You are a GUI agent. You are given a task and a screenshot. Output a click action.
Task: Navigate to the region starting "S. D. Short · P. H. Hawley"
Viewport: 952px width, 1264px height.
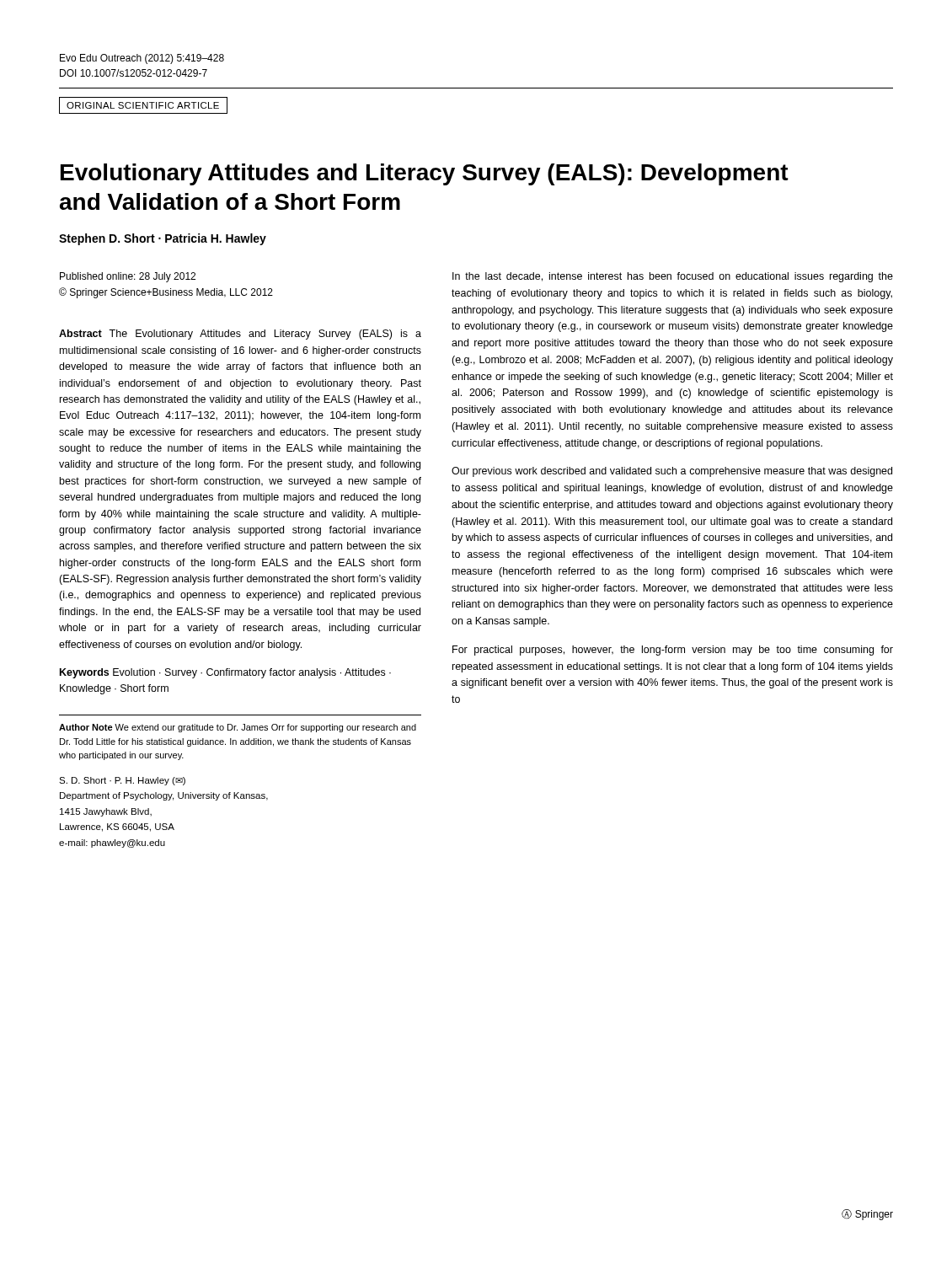pos(164,811)
